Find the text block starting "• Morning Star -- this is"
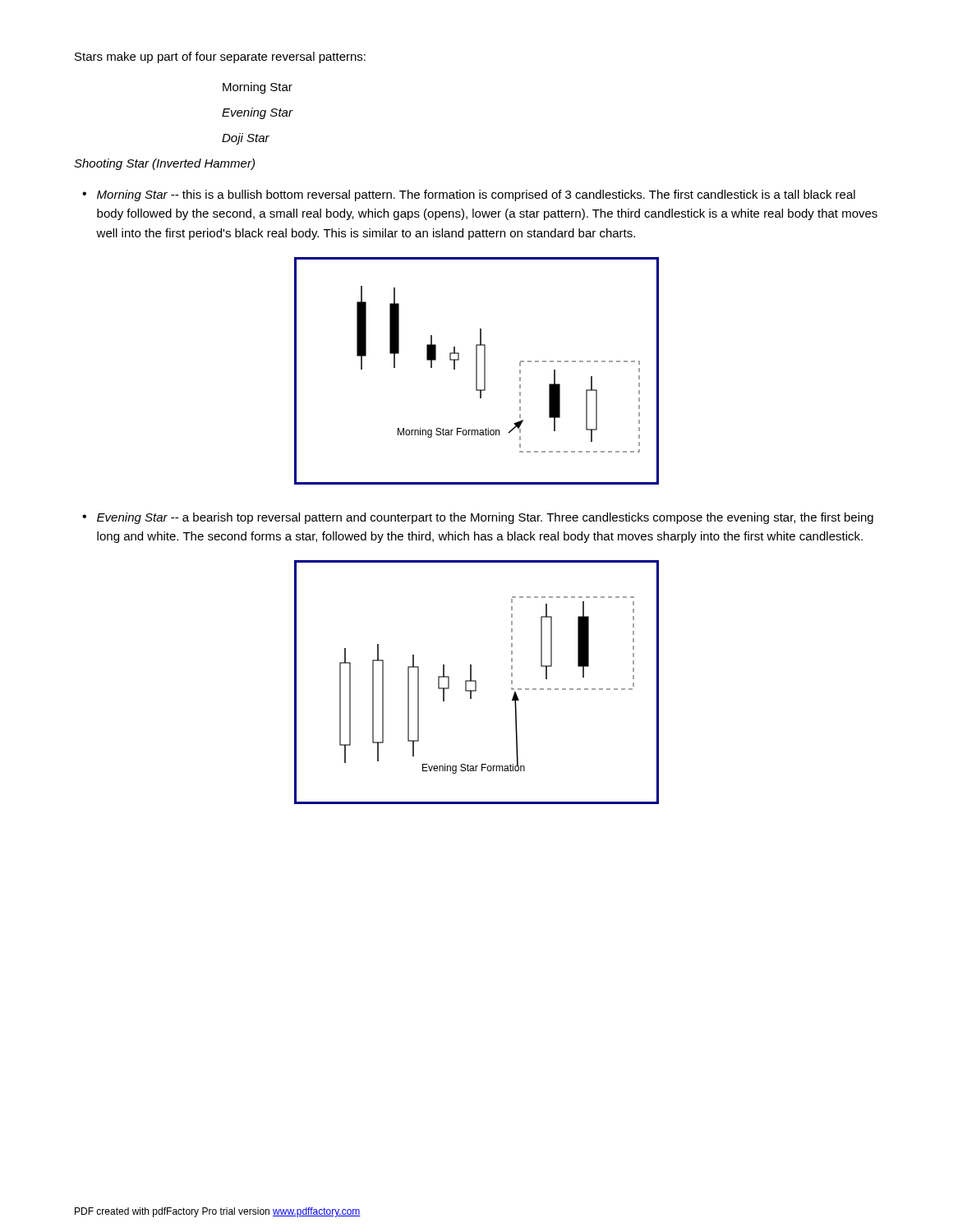This screenshot has width=953, height=1232. click(481, 213)
